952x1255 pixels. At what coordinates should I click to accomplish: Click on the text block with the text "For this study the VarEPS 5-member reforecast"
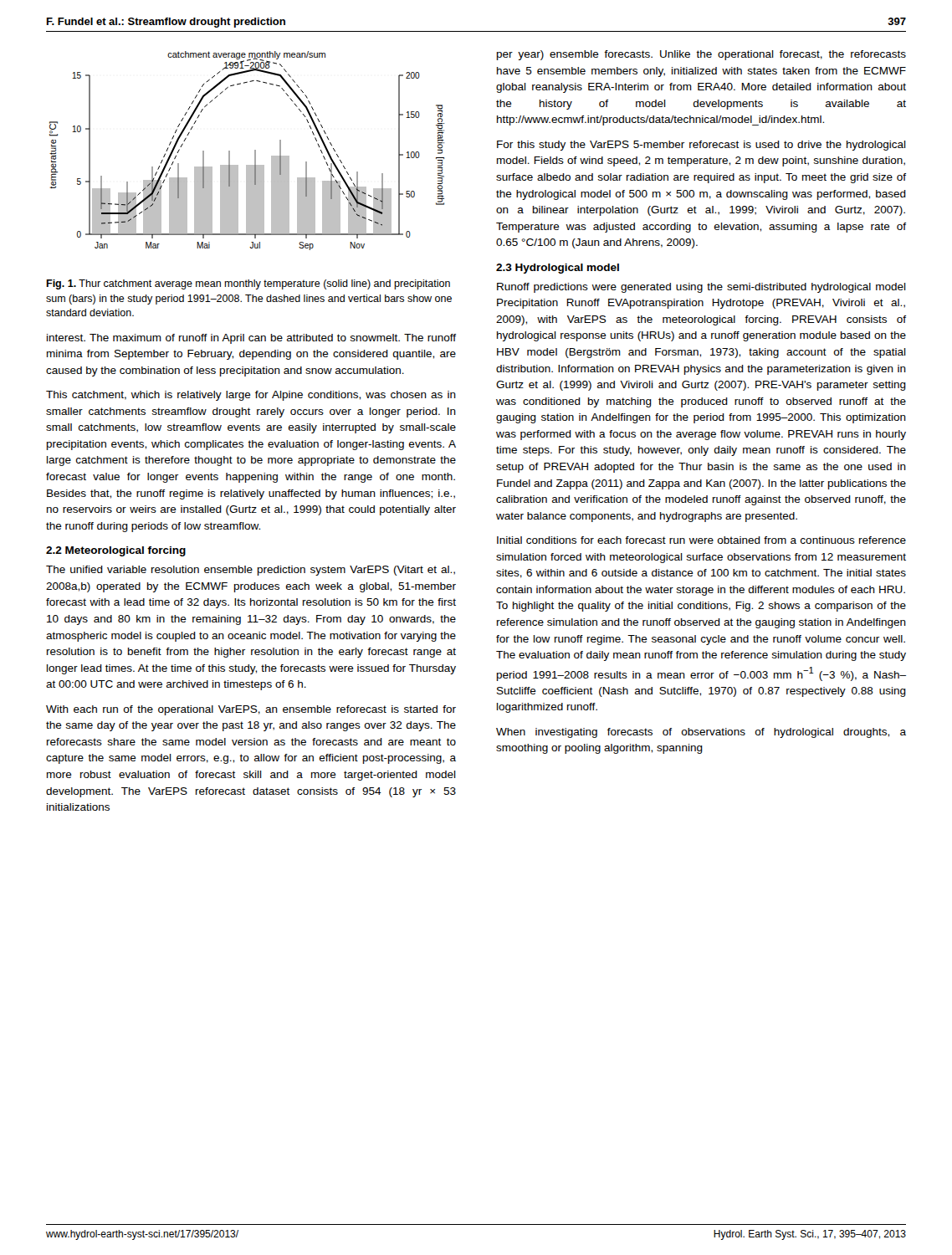[701, 193]
